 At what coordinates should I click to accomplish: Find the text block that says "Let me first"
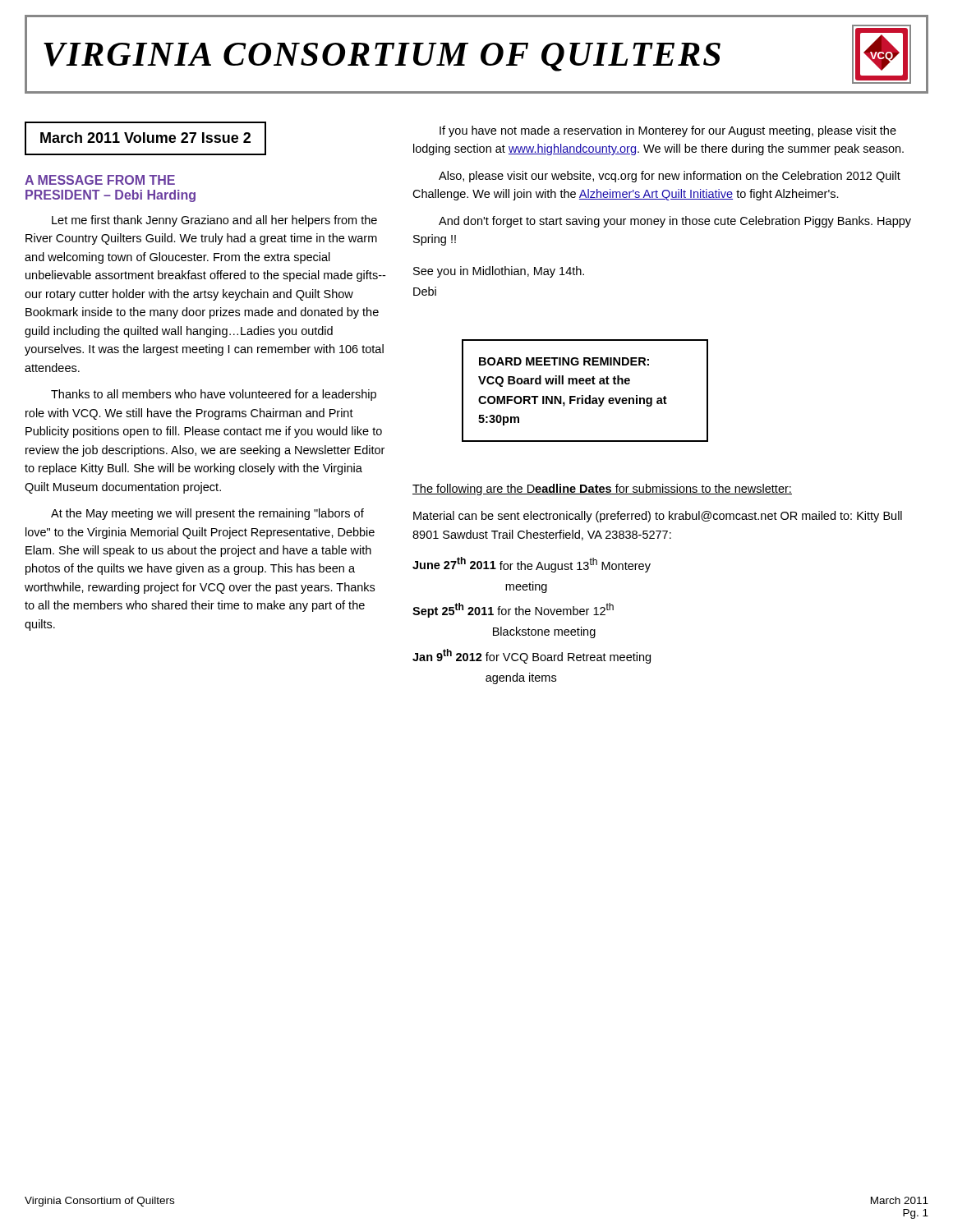[205, 294]
